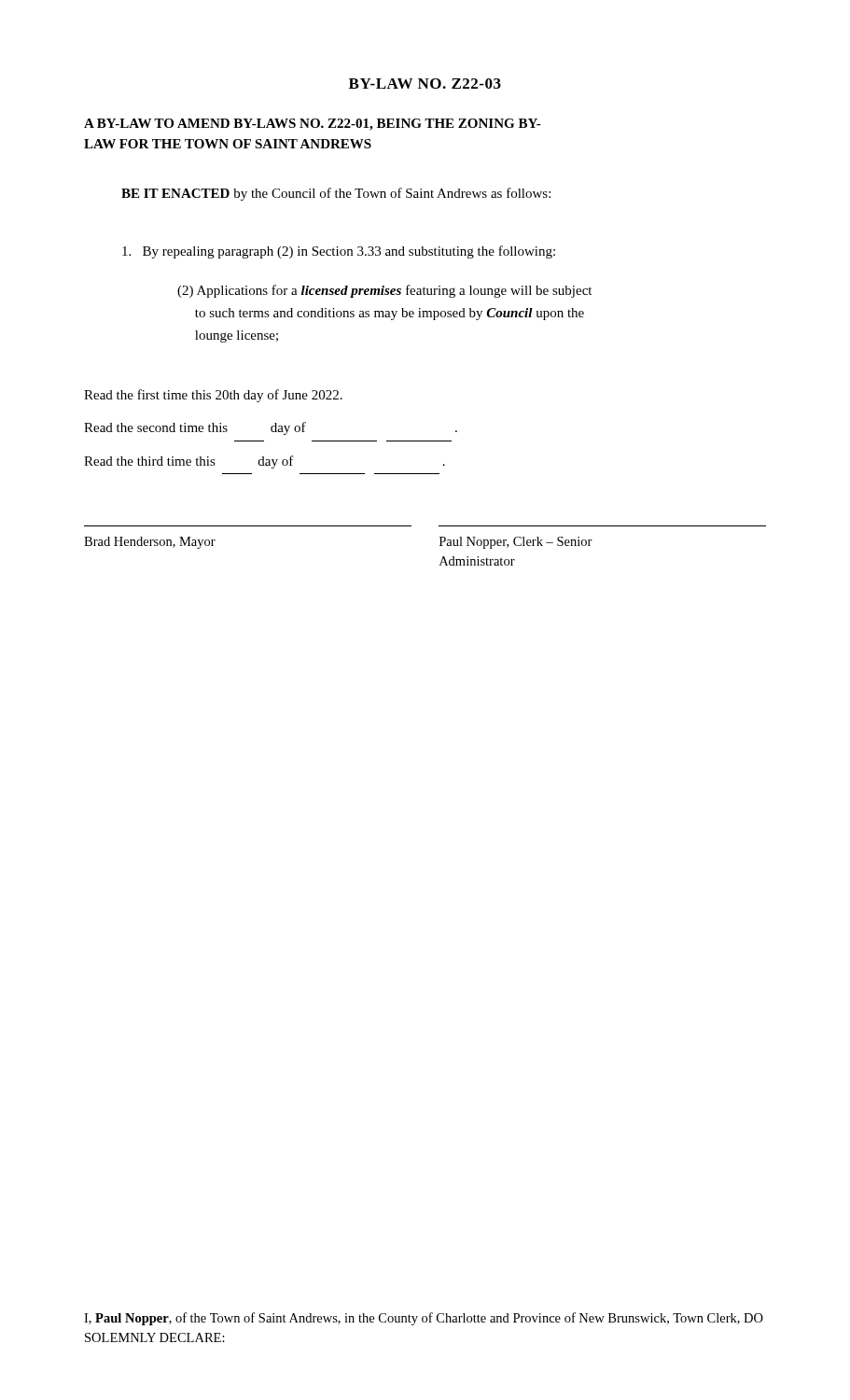Navigate to the text block starting "BE IT ENACTED by the Council of the"

pos(444,193)
